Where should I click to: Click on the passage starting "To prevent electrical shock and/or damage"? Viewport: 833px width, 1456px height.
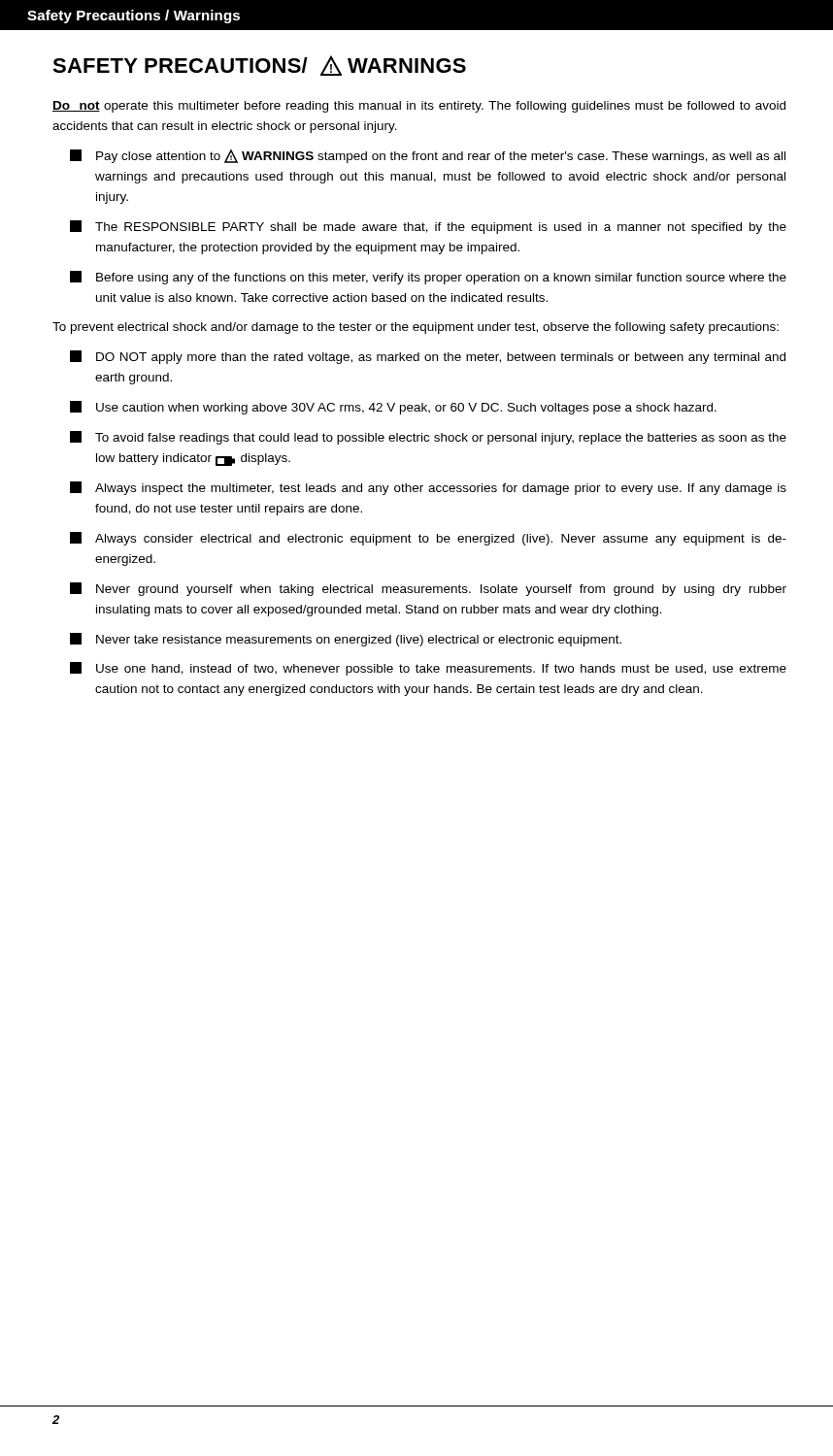(x=416, y=327)
